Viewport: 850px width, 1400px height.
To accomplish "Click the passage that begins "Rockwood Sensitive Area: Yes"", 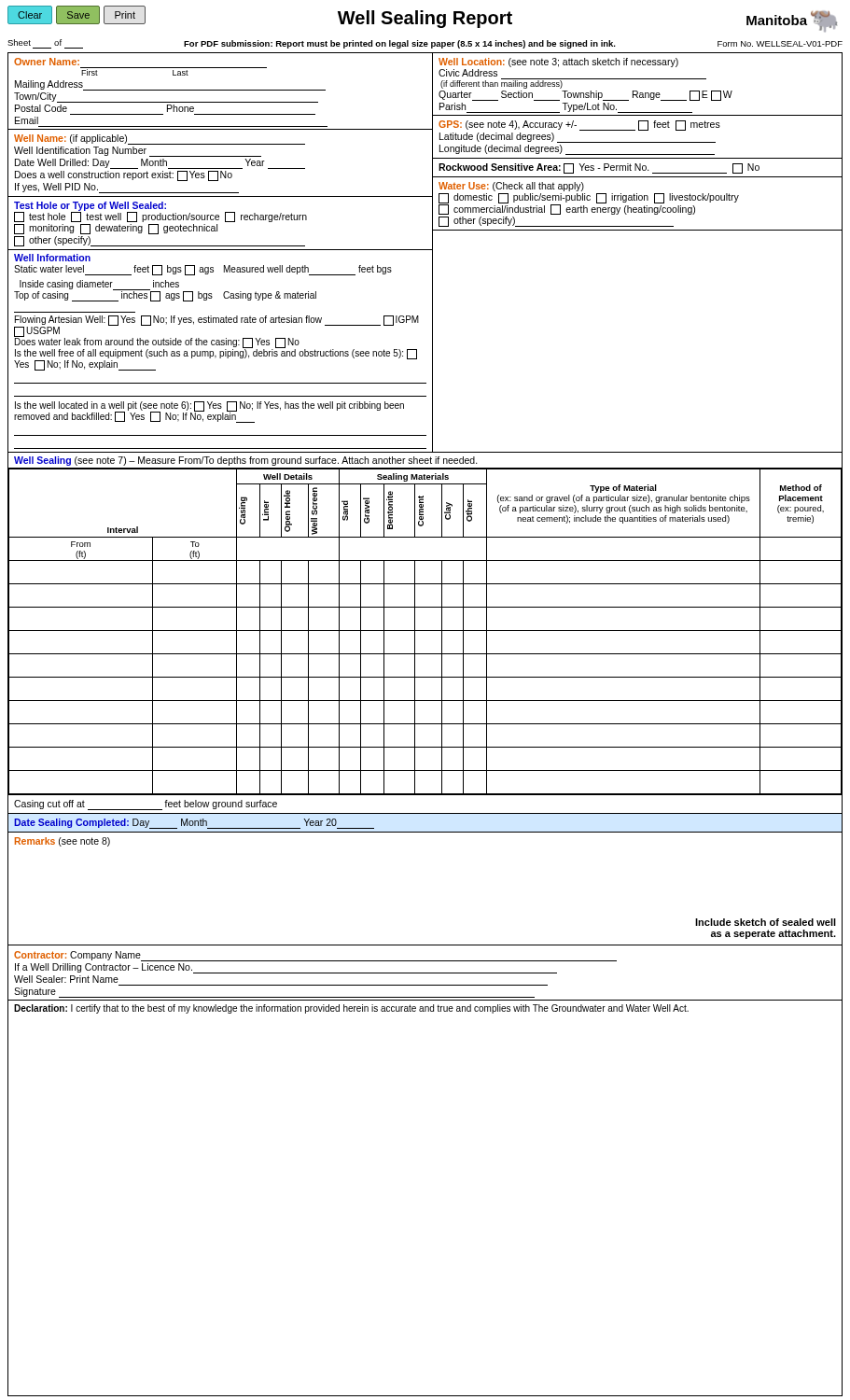I will [x=599, y=168].
